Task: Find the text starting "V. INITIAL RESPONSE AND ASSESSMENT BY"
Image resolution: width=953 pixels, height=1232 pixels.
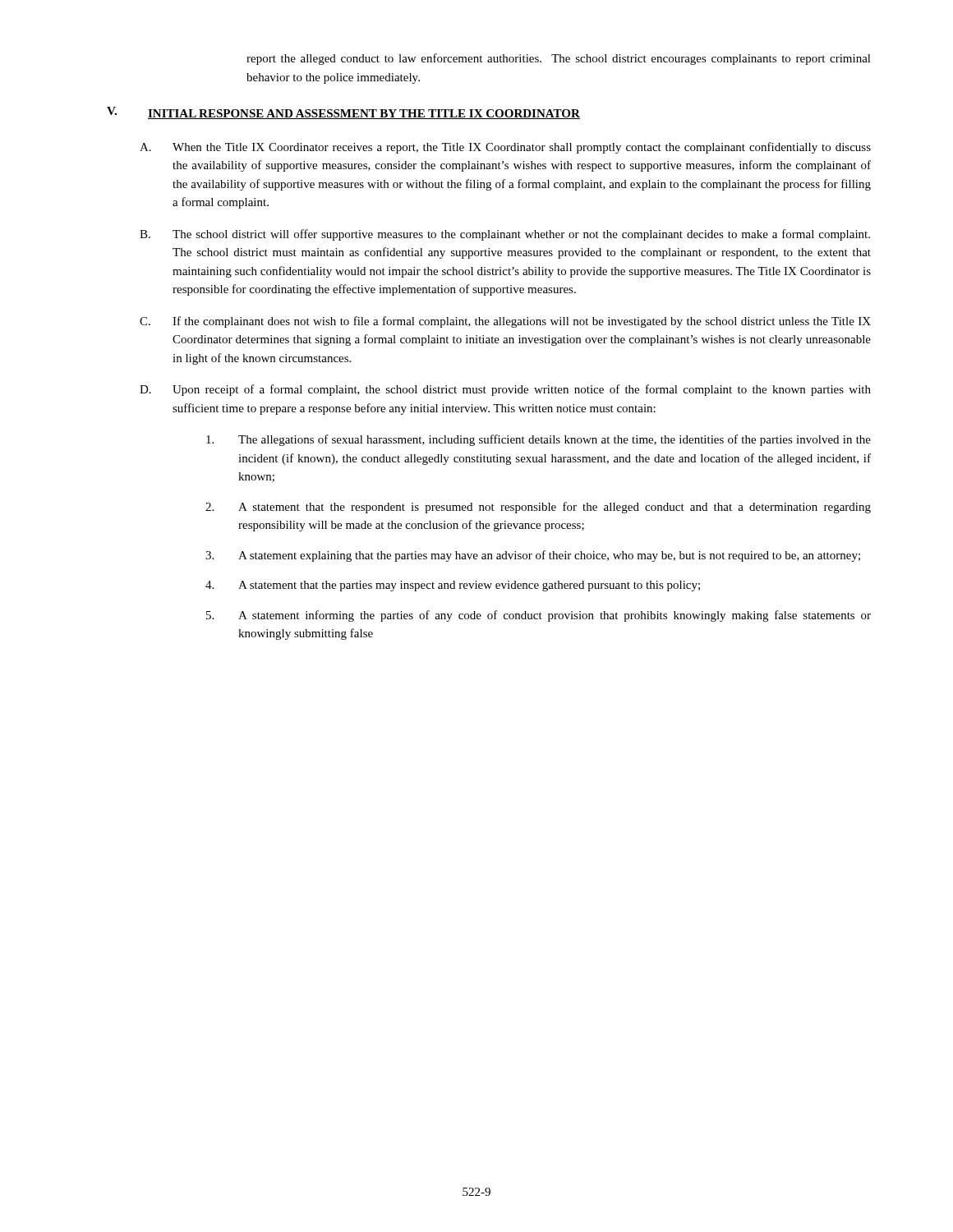Action: [x=343, y=114]
